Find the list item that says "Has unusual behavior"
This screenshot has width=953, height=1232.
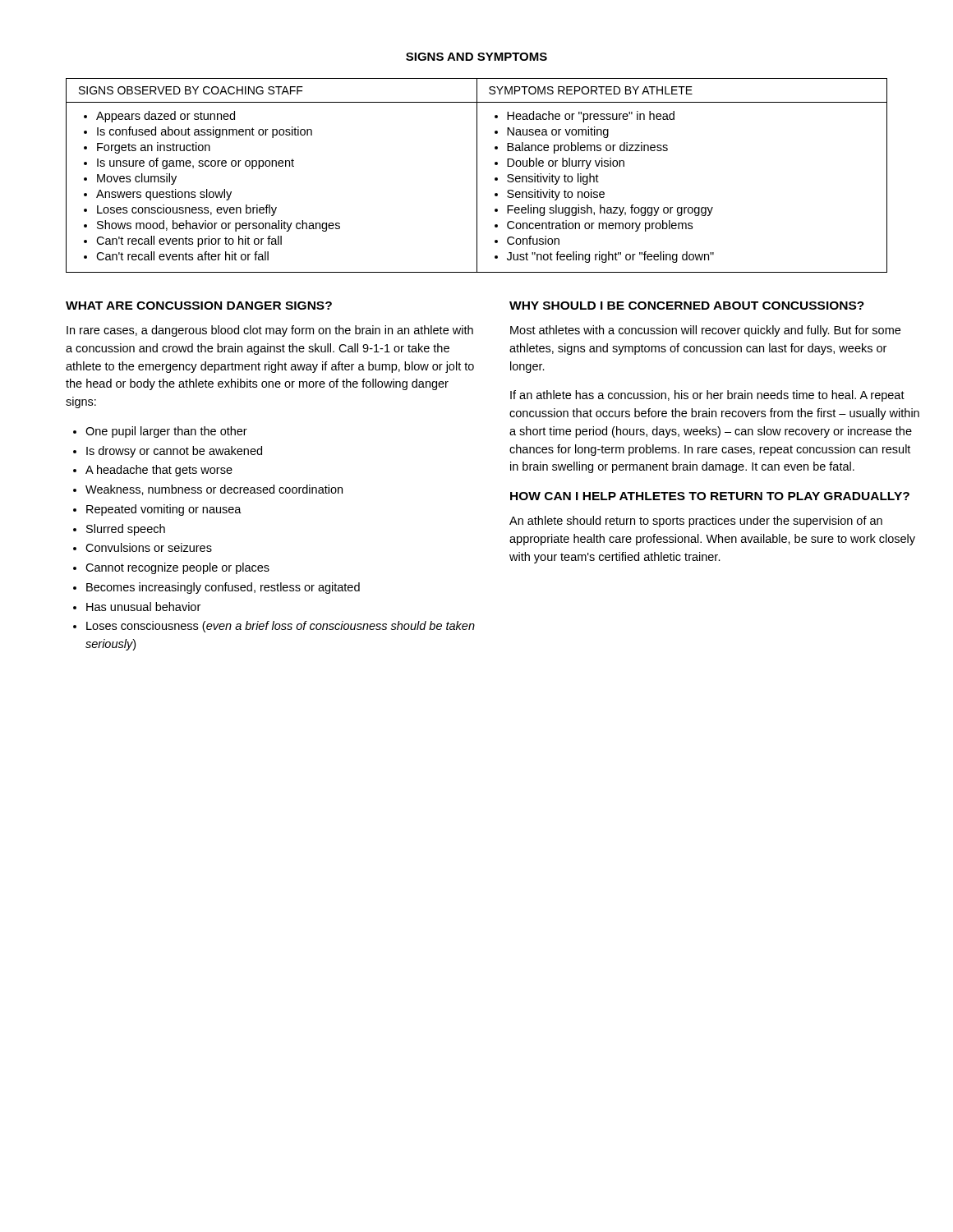(x=143, y=607)
